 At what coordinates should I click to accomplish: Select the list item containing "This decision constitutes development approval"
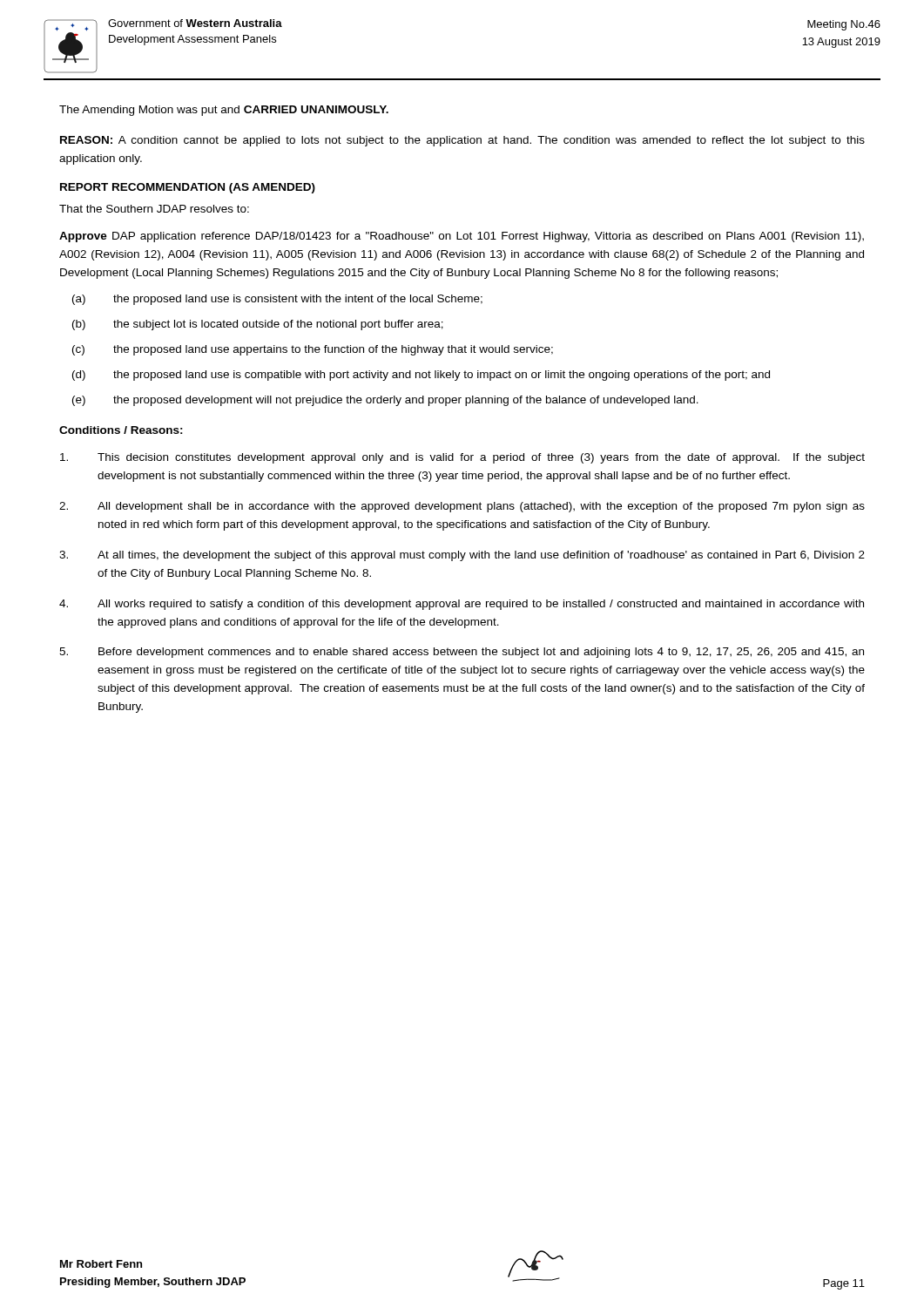(x=462, y=467)
